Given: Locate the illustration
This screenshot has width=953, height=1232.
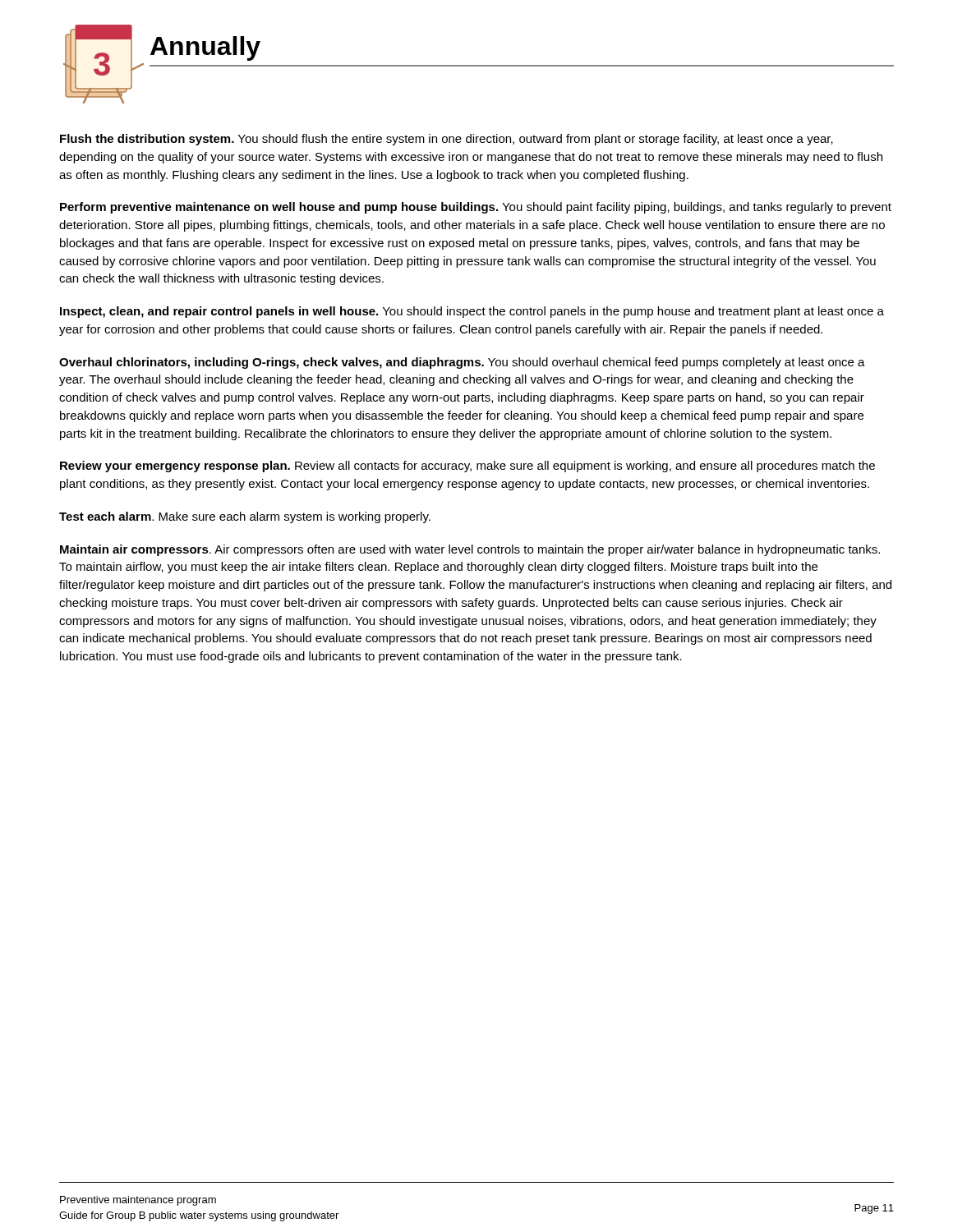Looking at the screenshot, I should 104,66.
